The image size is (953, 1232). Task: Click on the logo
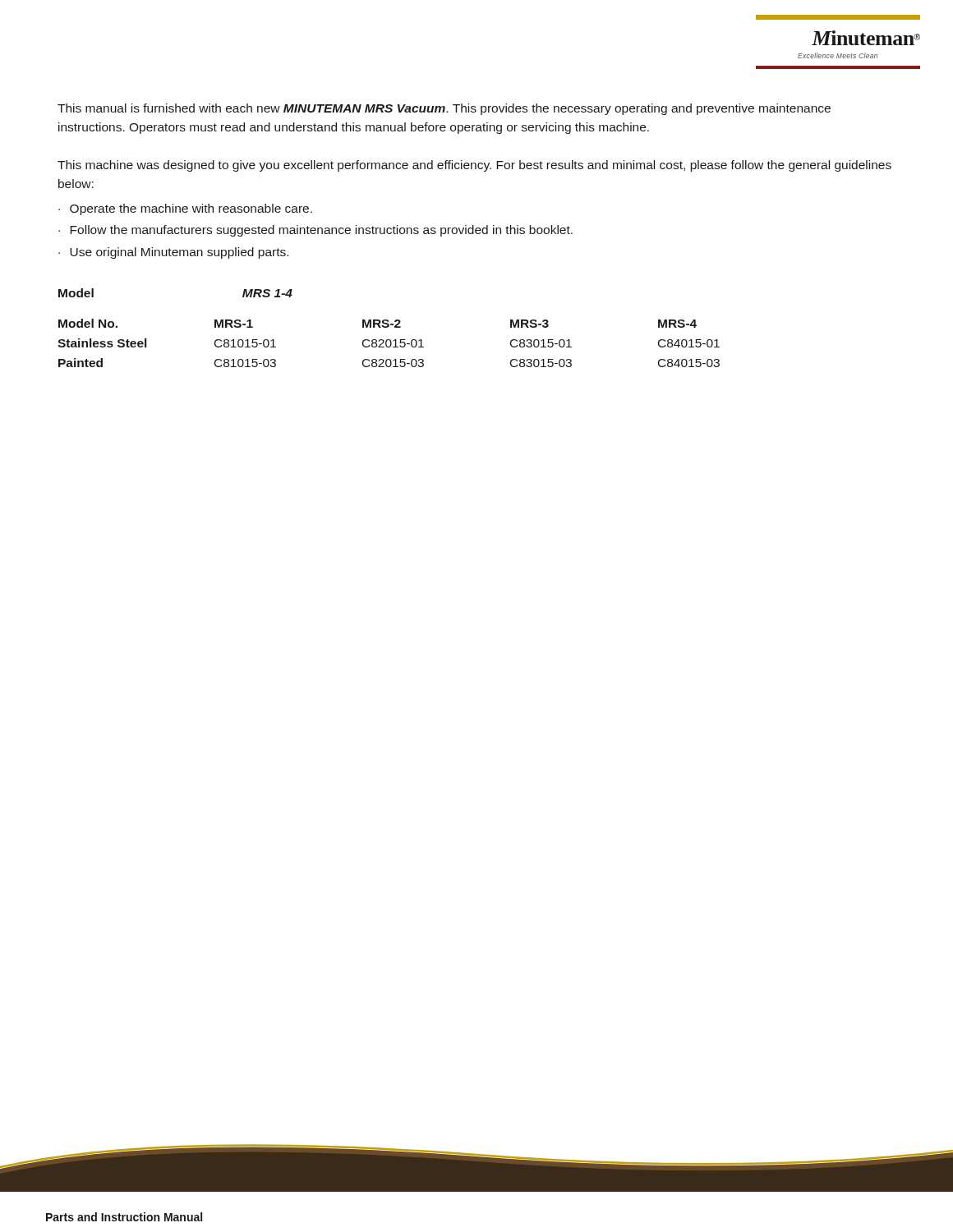pyautogui.click(x=838, y=42)
